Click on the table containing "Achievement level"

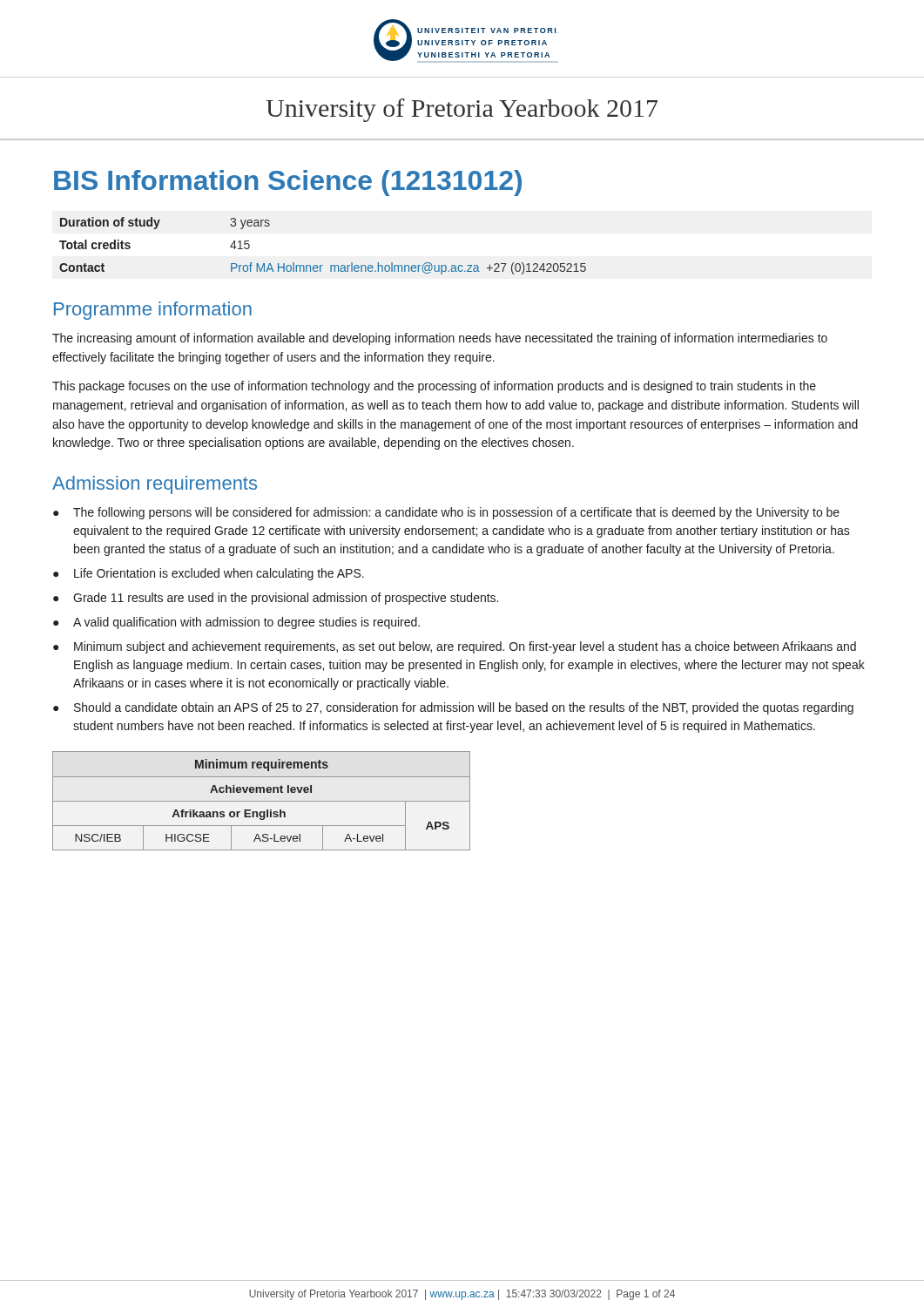(462, 801)
